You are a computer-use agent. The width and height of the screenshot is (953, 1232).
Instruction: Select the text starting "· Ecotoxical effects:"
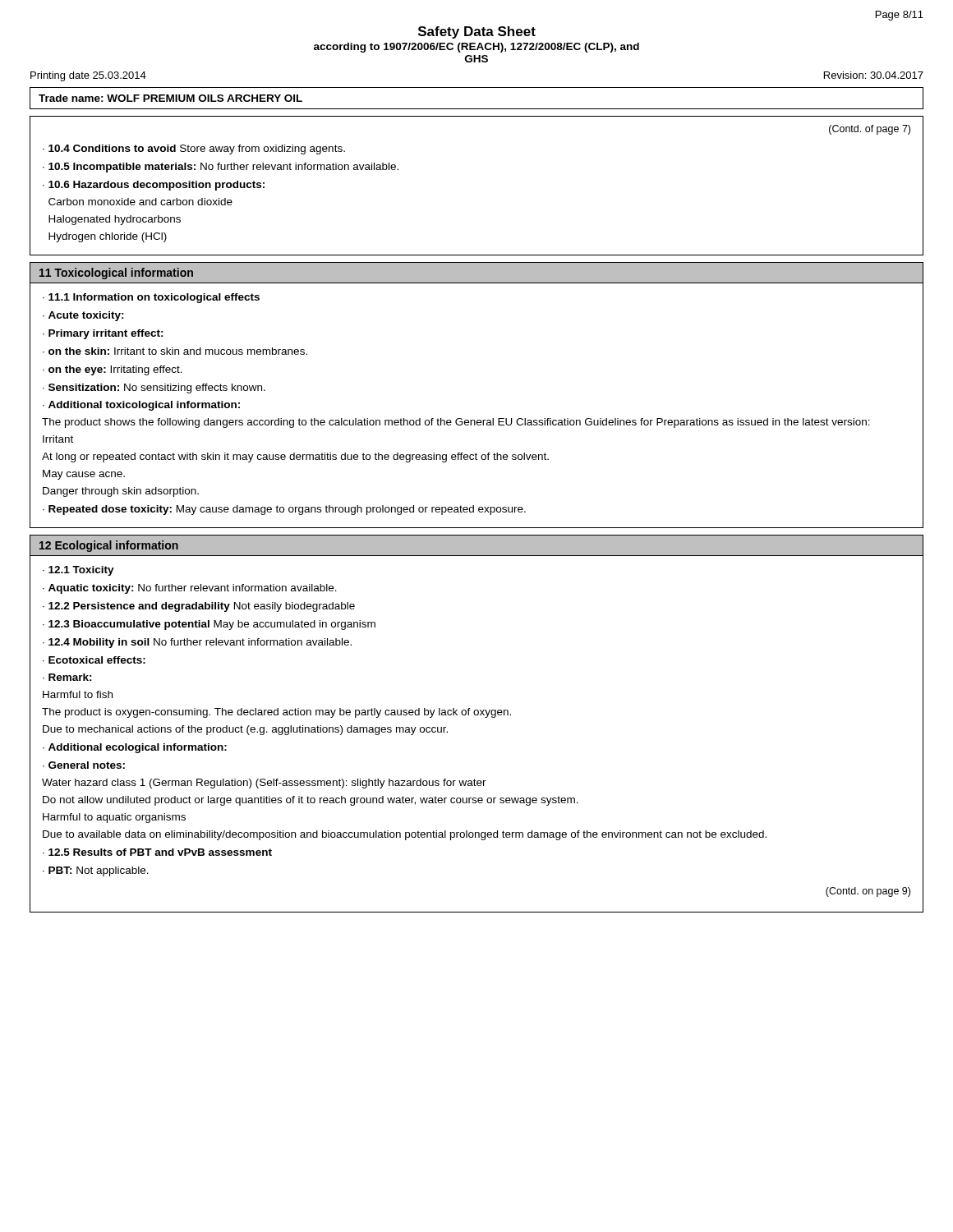pos(94,659)
